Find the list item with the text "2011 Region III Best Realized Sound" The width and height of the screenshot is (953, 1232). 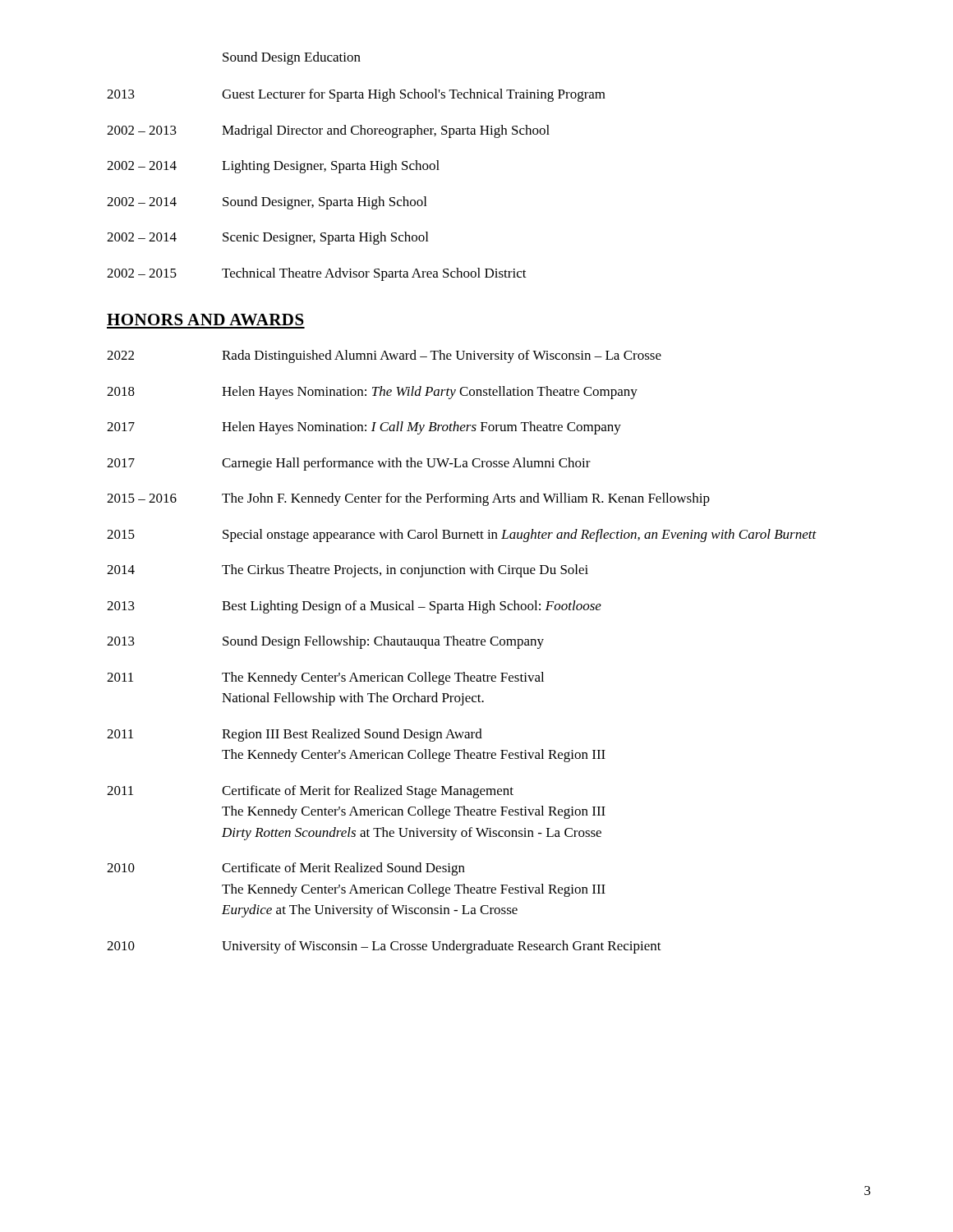[x=356, y=744]
